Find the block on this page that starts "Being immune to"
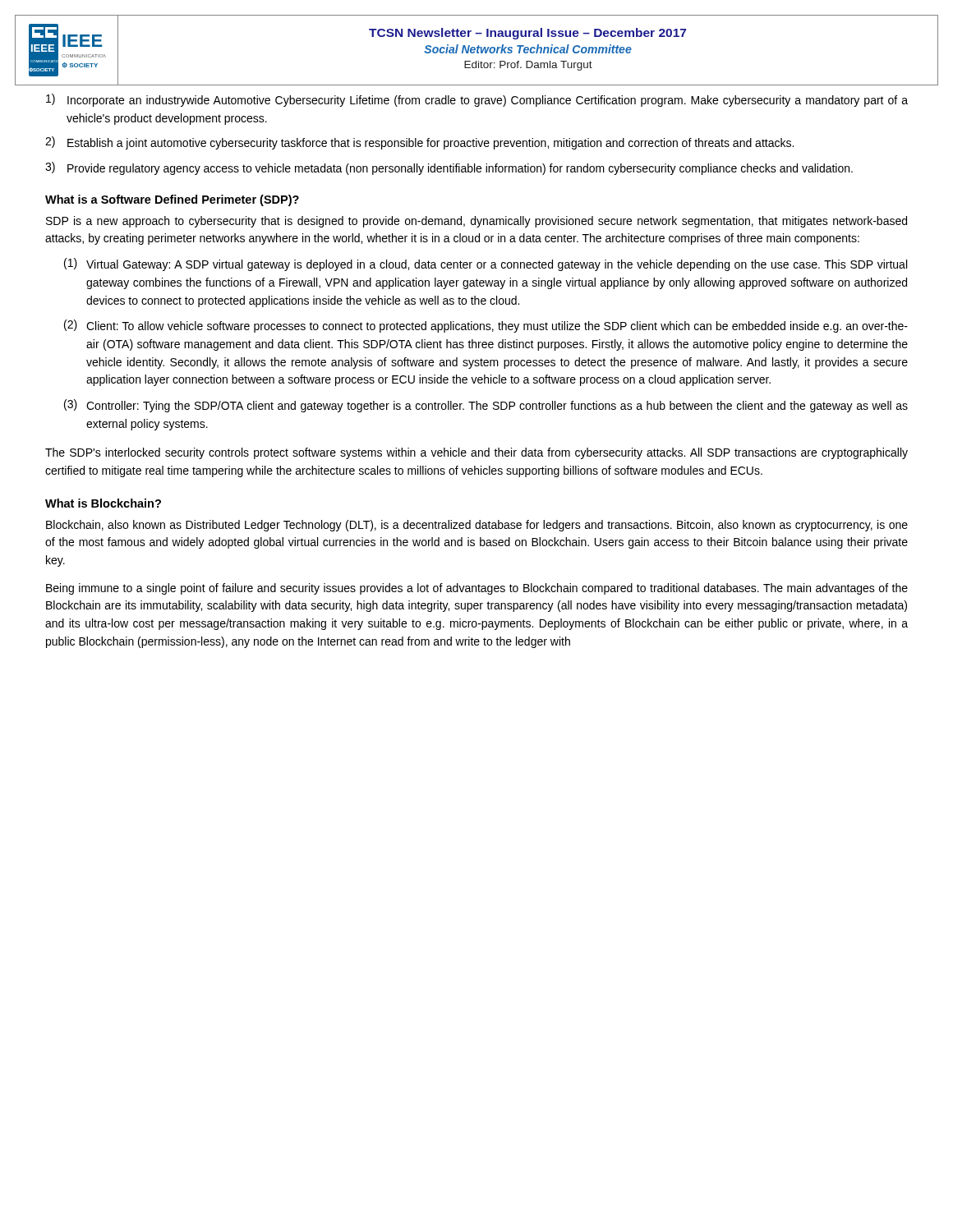This screenshot has height=1232, width=953. pos(476,615)
